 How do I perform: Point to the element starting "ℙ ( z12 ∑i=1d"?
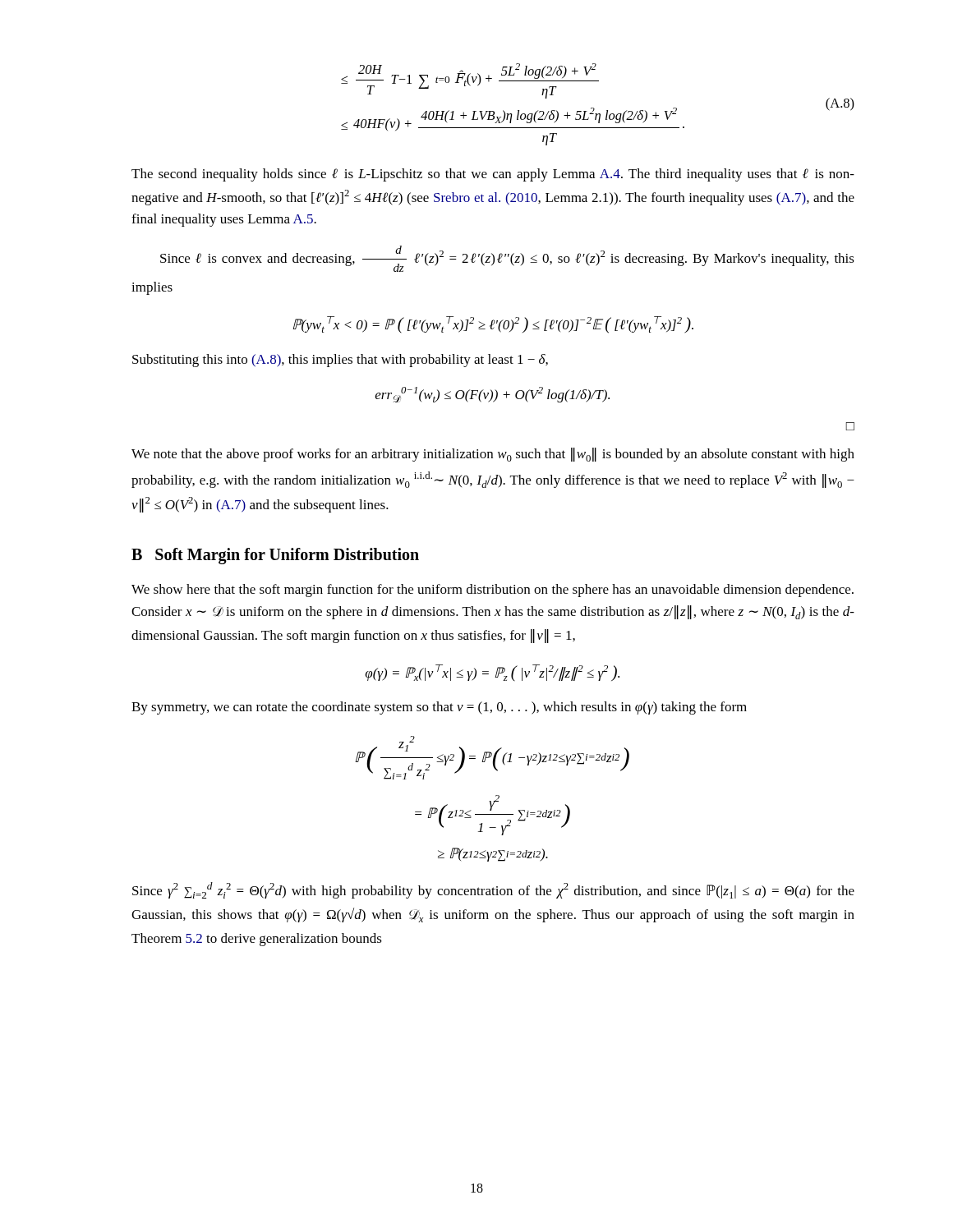pos(493,798)
